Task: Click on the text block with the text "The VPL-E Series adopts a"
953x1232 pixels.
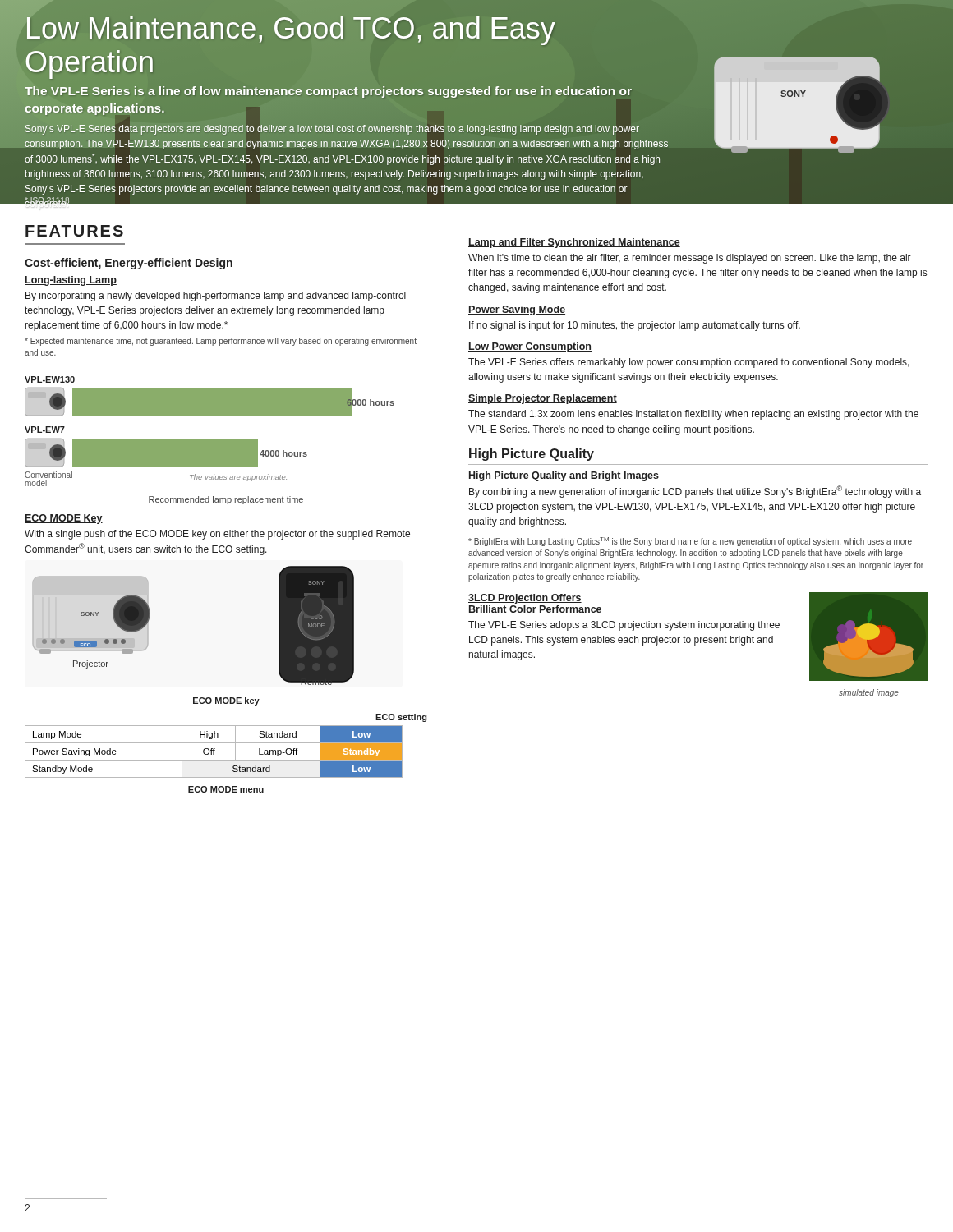Action: point(633,640)
